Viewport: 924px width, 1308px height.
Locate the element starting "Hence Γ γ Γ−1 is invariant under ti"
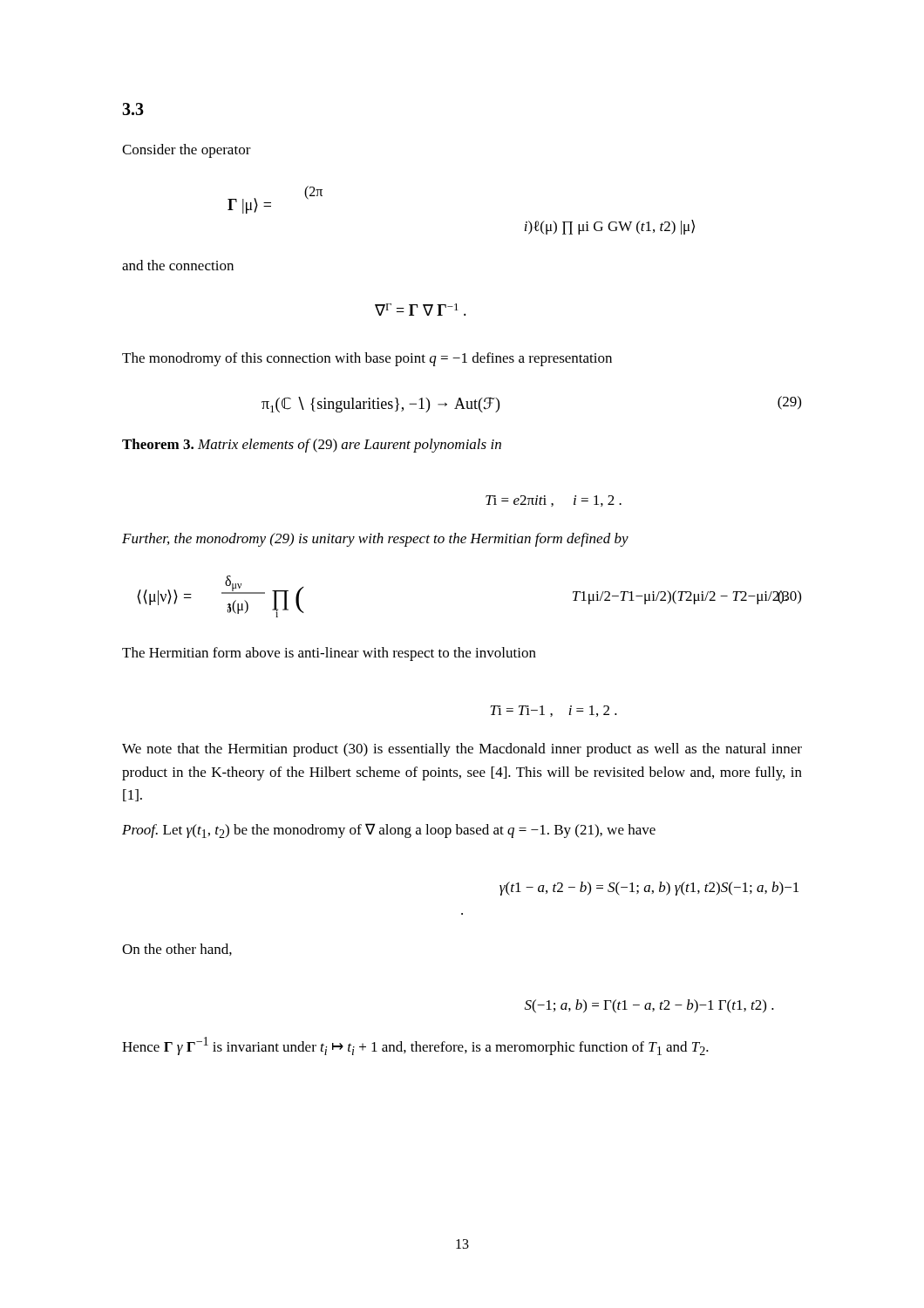416,1046
